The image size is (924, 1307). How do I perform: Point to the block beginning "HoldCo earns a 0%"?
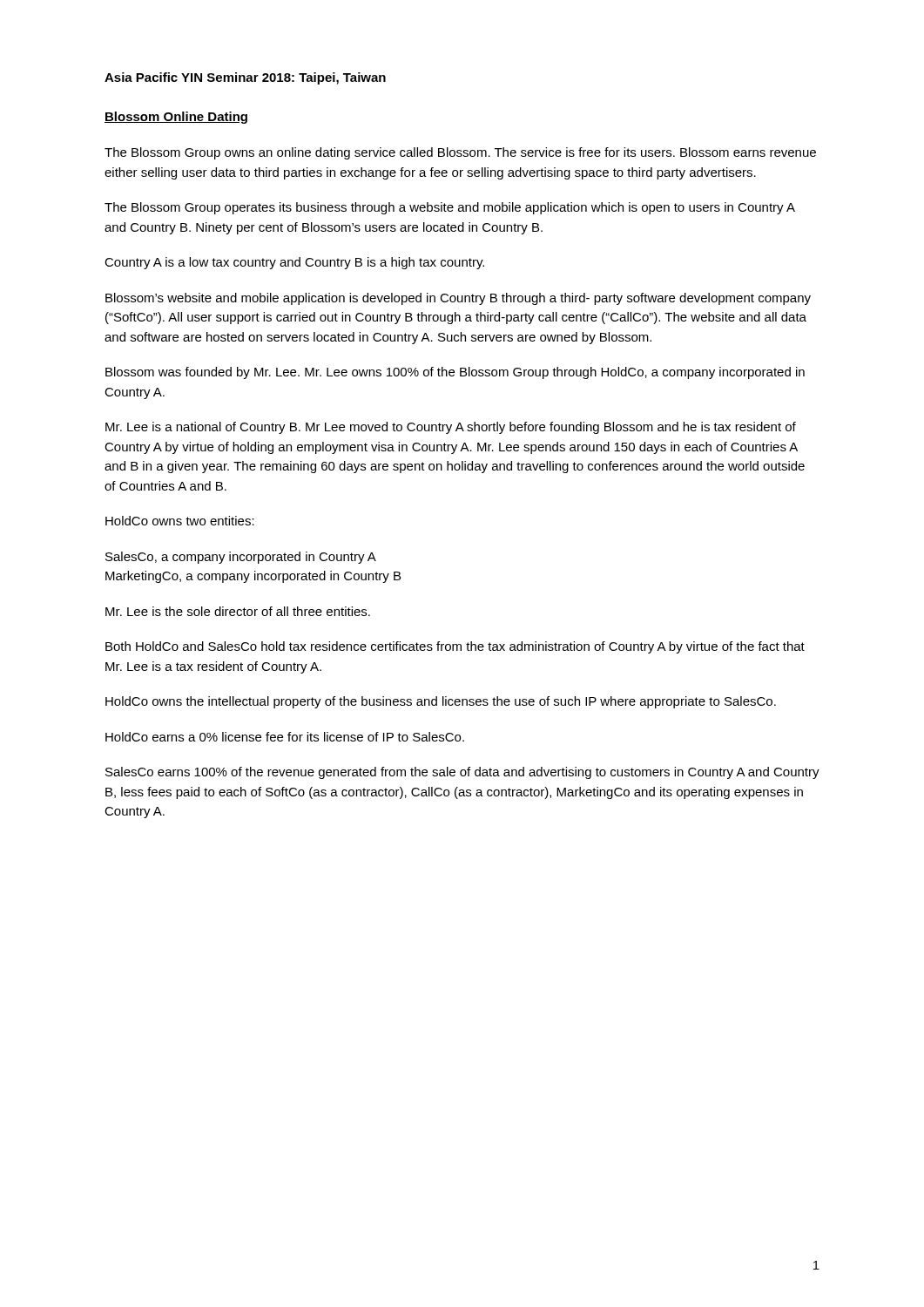point(285,736)
